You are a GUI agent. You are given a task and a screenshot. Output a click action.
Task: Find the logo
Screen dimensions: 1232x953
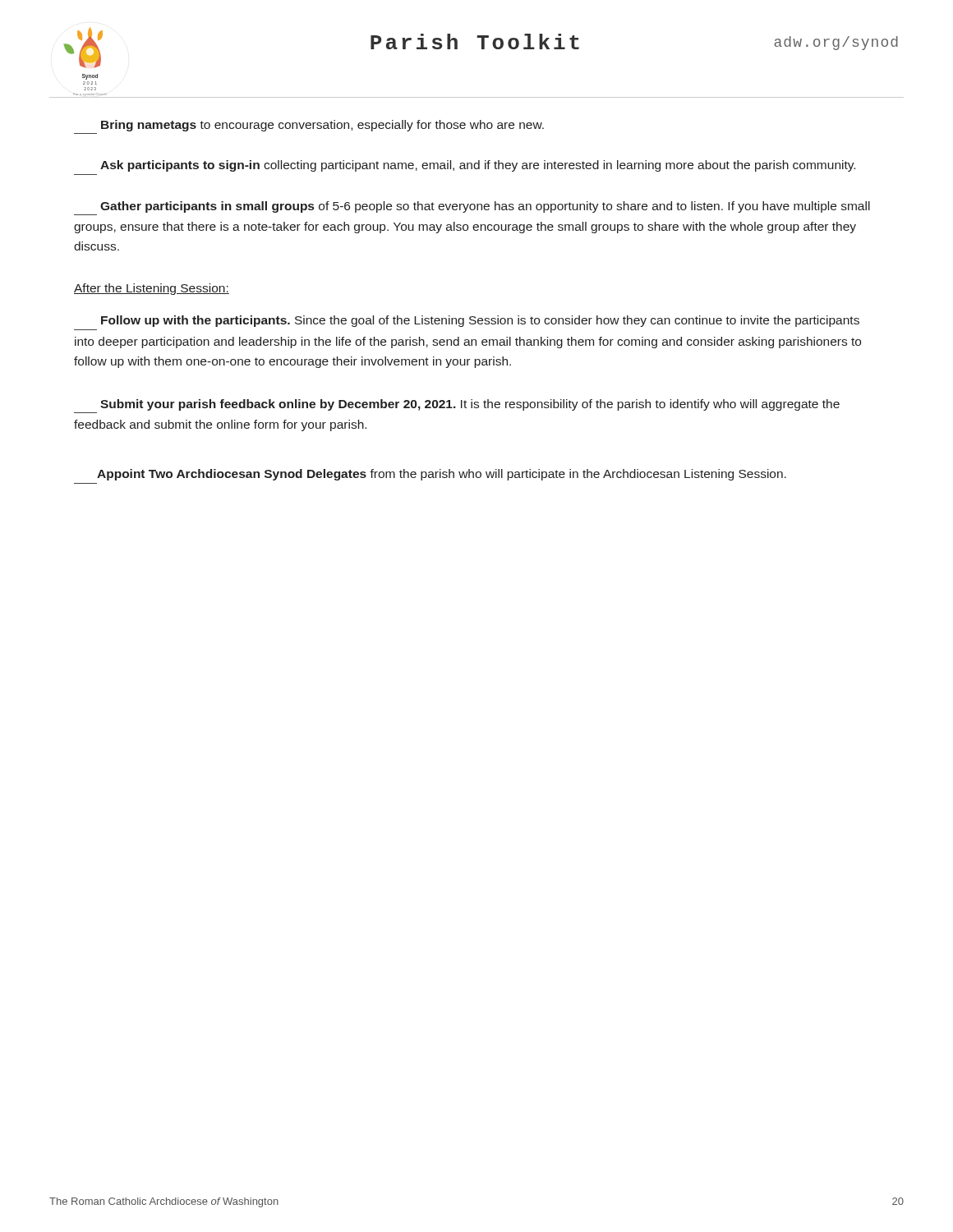coord(90,61)
